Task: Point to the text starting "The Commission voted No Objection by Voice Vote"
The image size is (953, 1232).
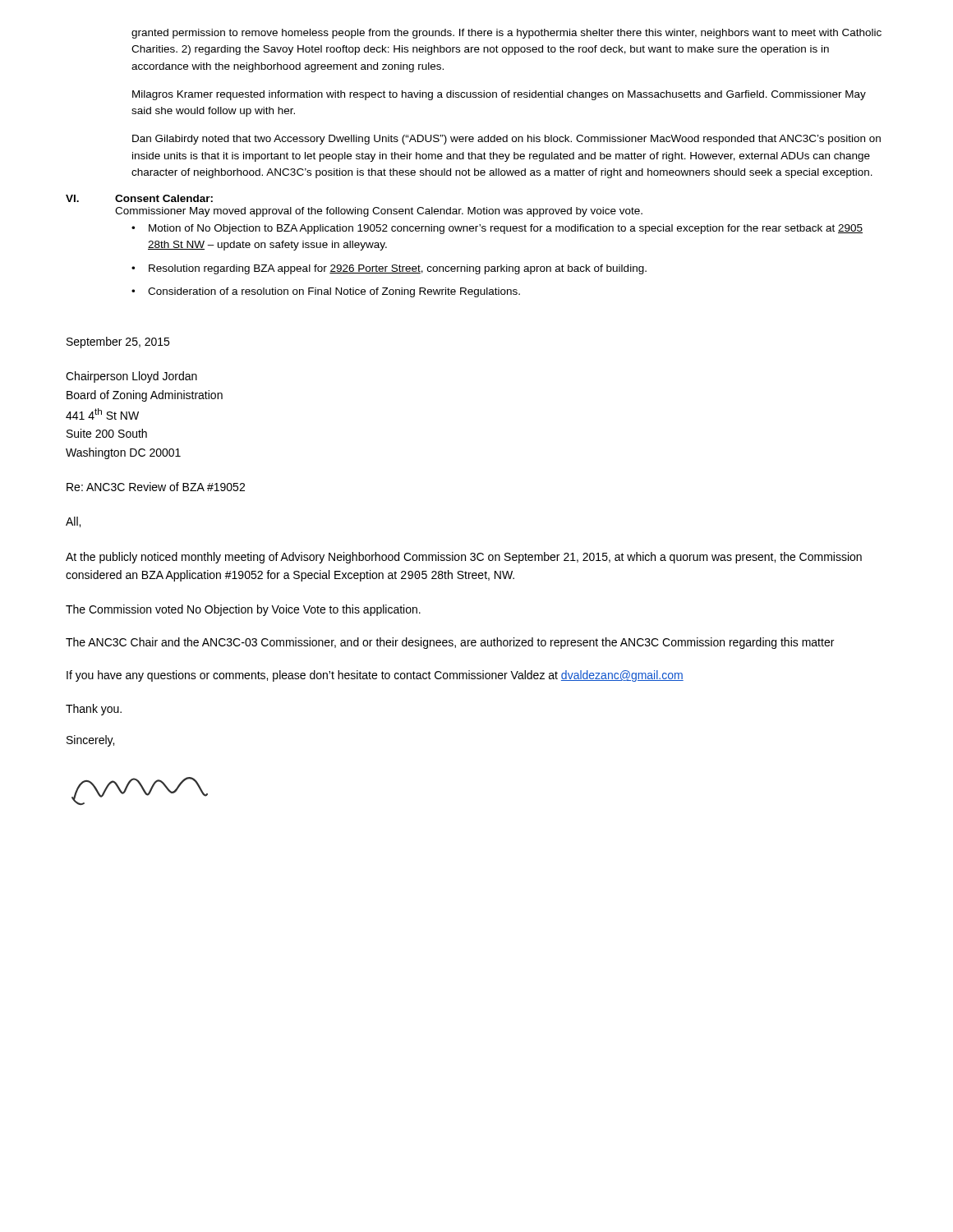Action: tap(243, 609)
